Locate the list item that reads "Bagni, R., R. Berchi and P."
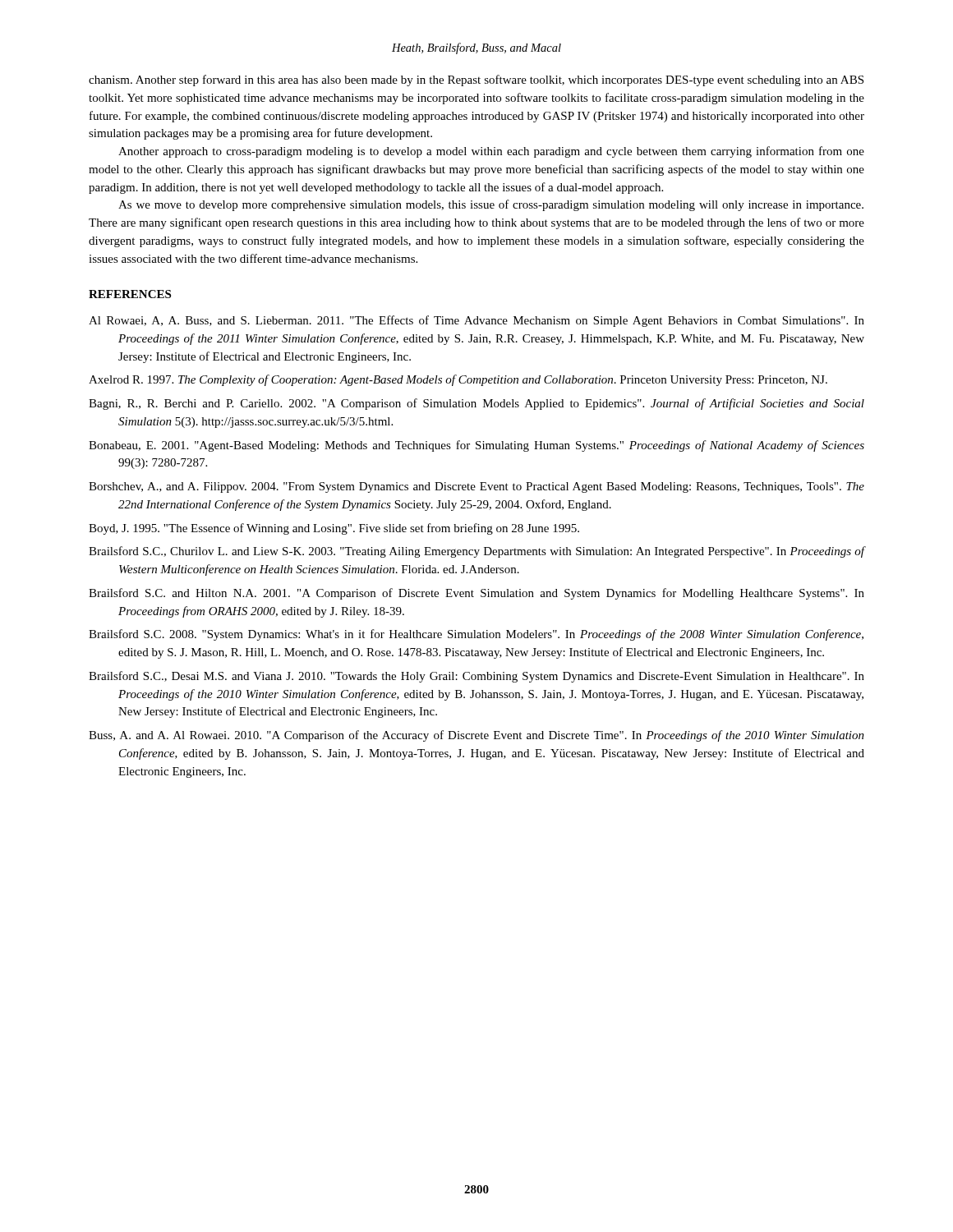 pos(476,413)
